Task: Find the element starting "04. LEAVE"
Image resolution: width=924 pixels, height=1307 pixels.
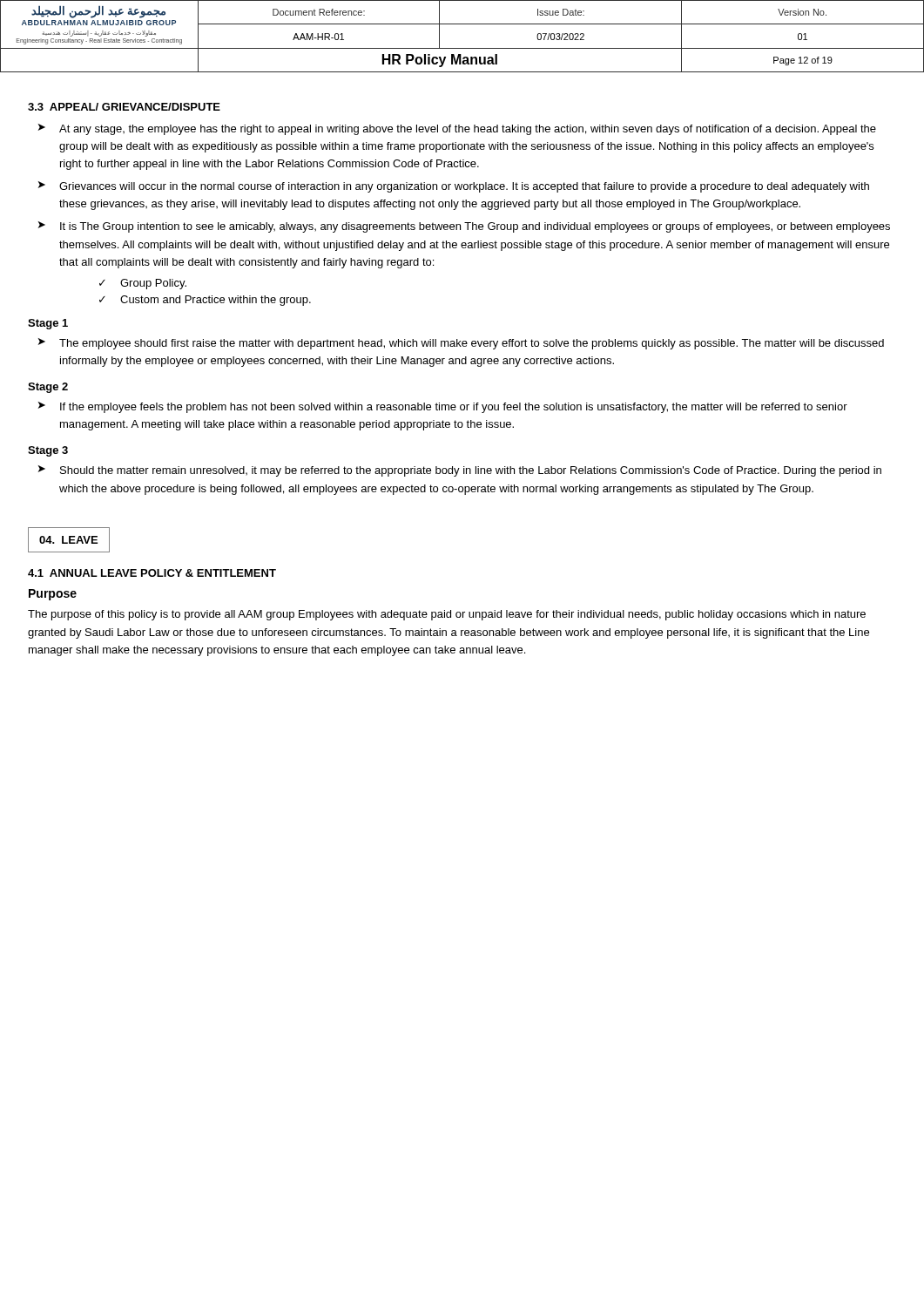Action: pos(69,540)
